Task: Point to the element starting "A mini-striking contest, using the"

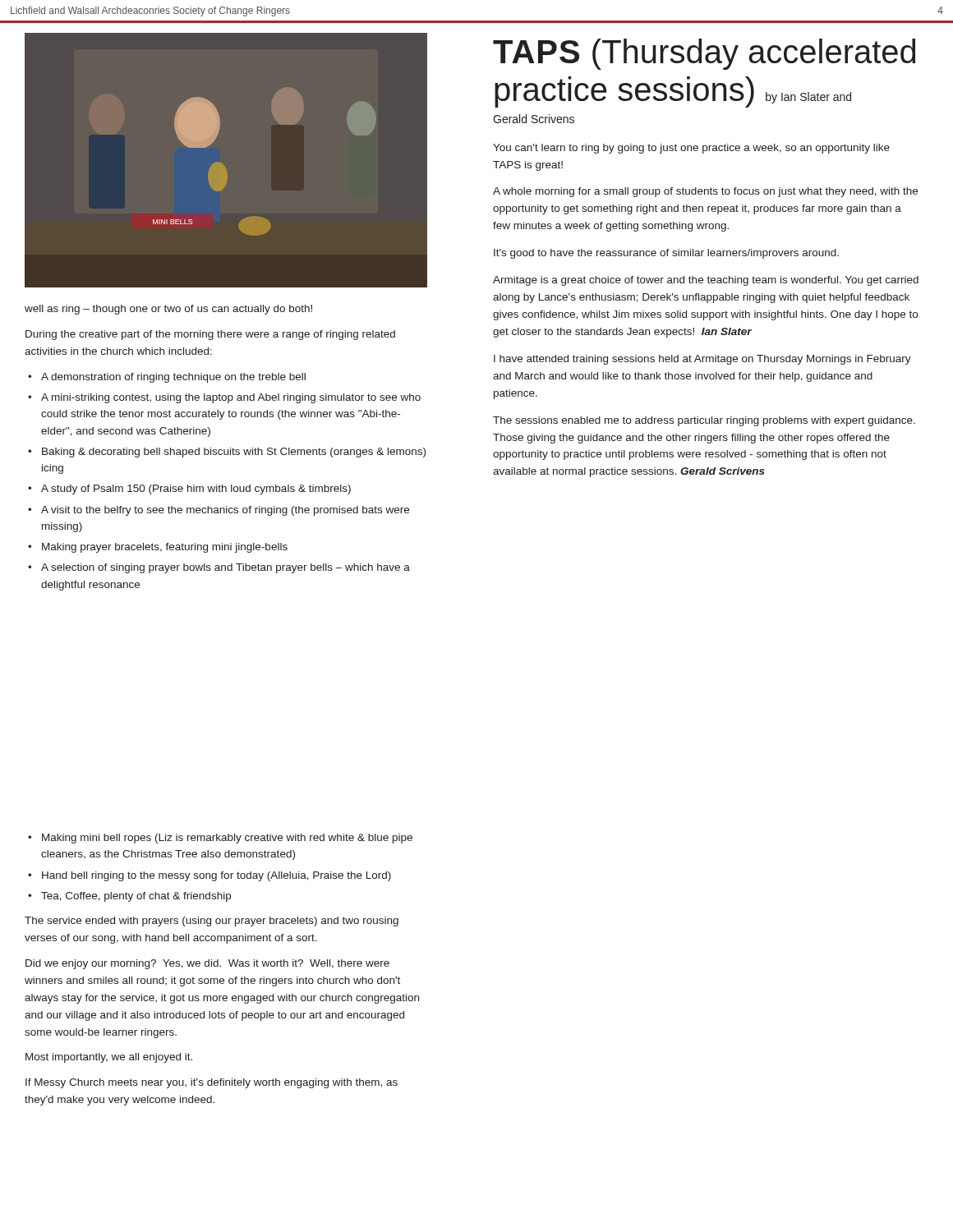Action: [x=231, y=414]
